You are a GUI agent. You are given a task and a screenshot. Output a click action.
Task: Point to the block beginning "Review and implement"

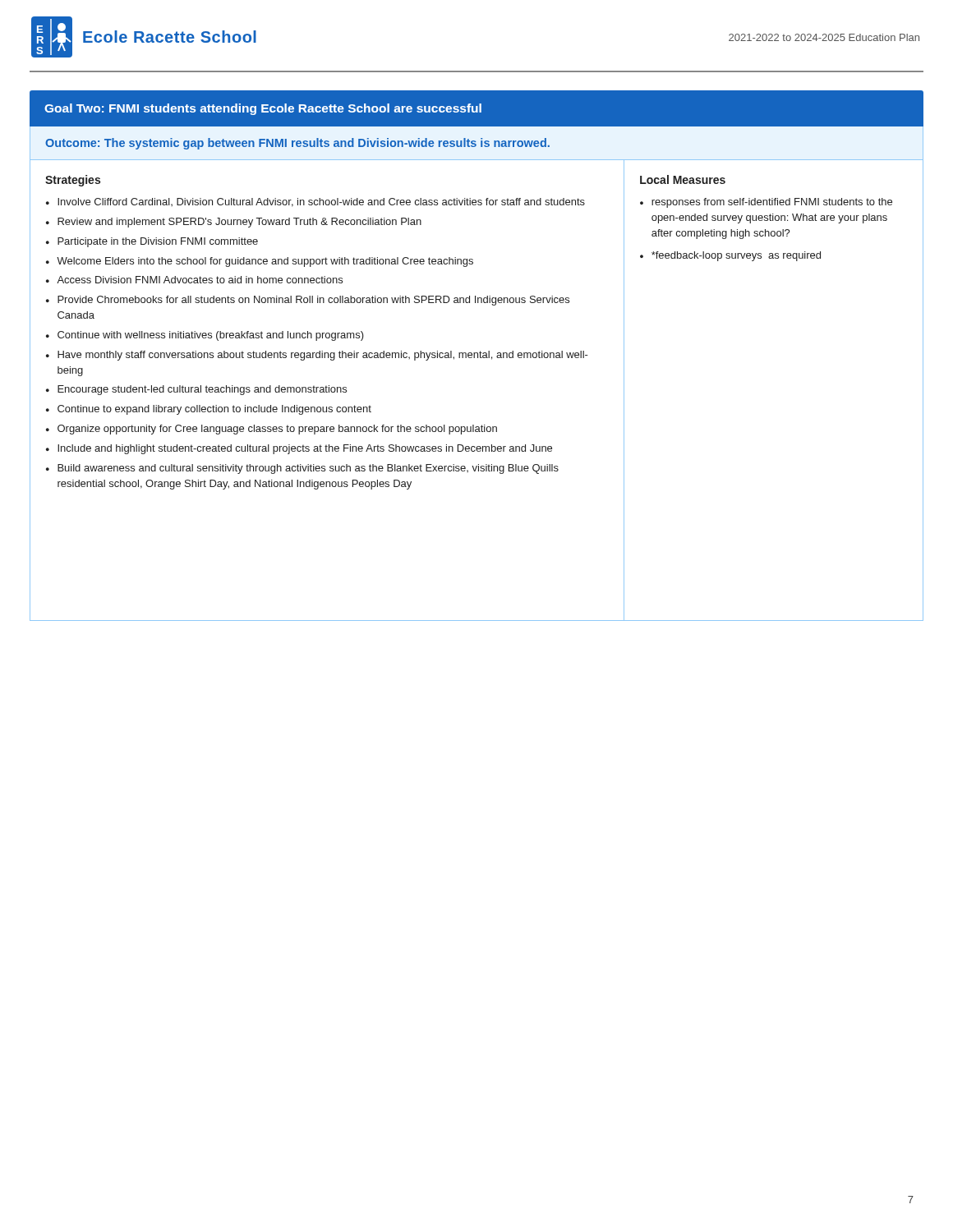(239, 221)
